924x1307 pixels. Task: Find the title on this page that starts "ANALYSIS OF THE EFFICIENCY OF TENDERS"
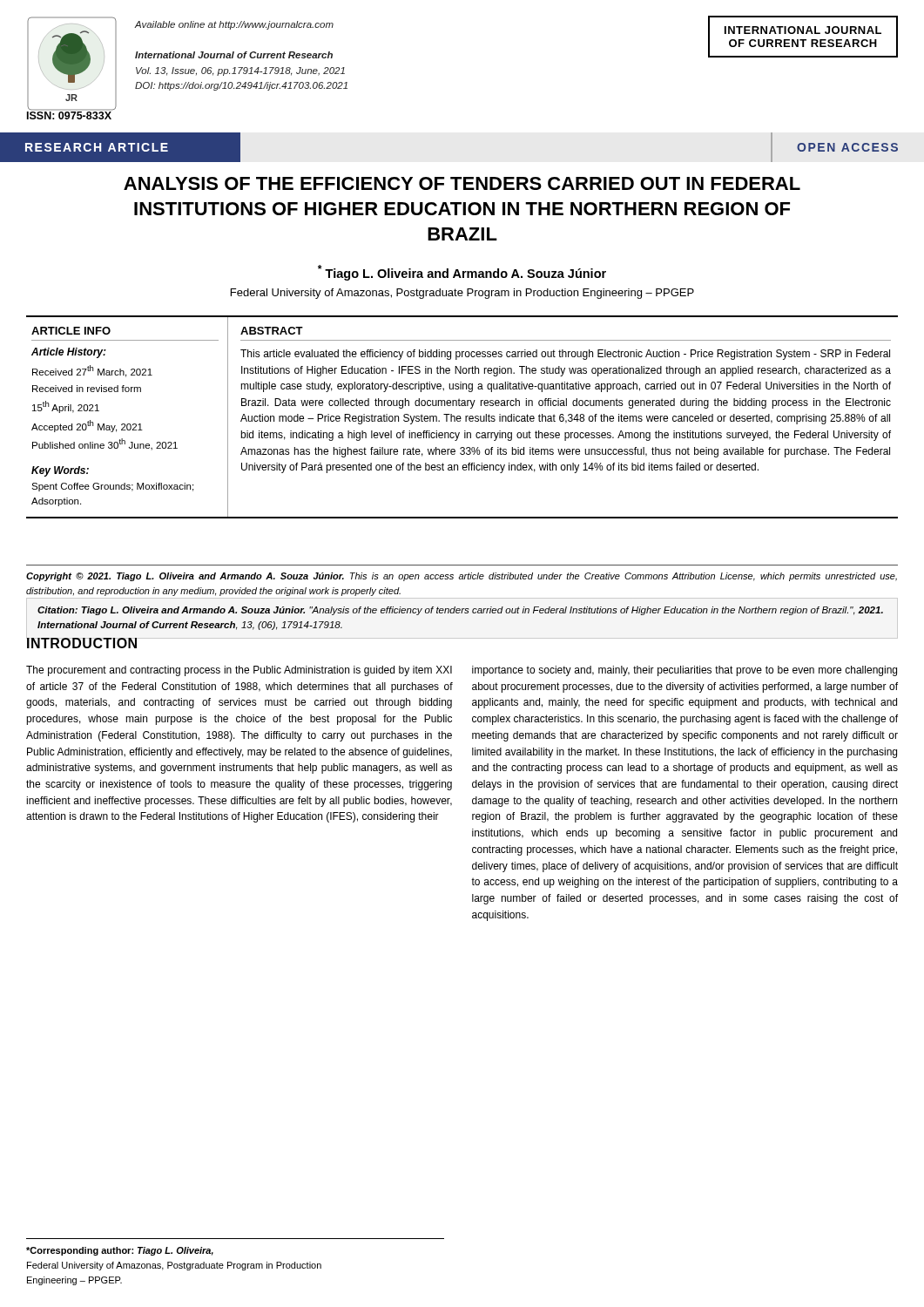pos(462,209)
